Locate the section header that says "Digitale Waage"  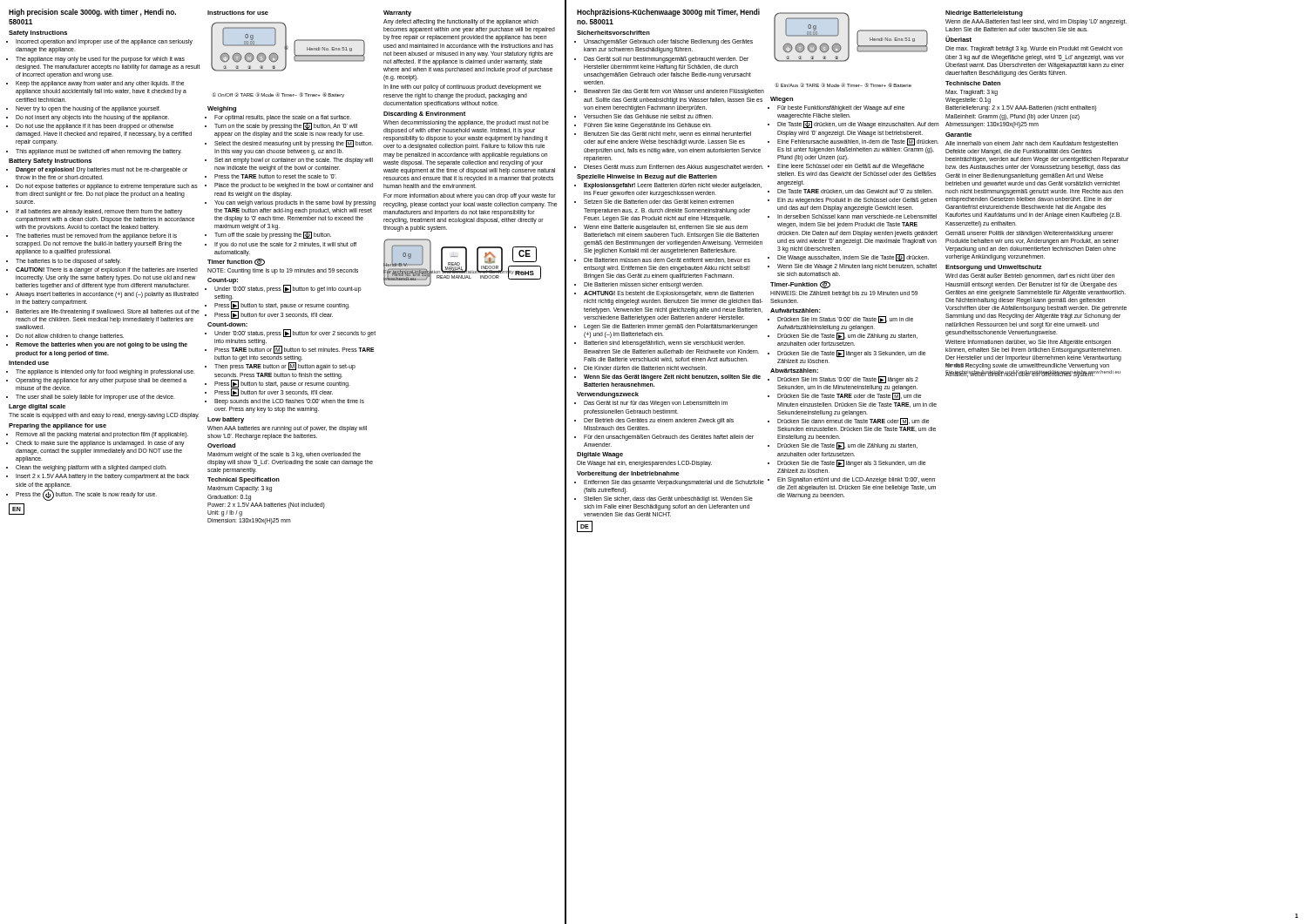tap(600, 454)
